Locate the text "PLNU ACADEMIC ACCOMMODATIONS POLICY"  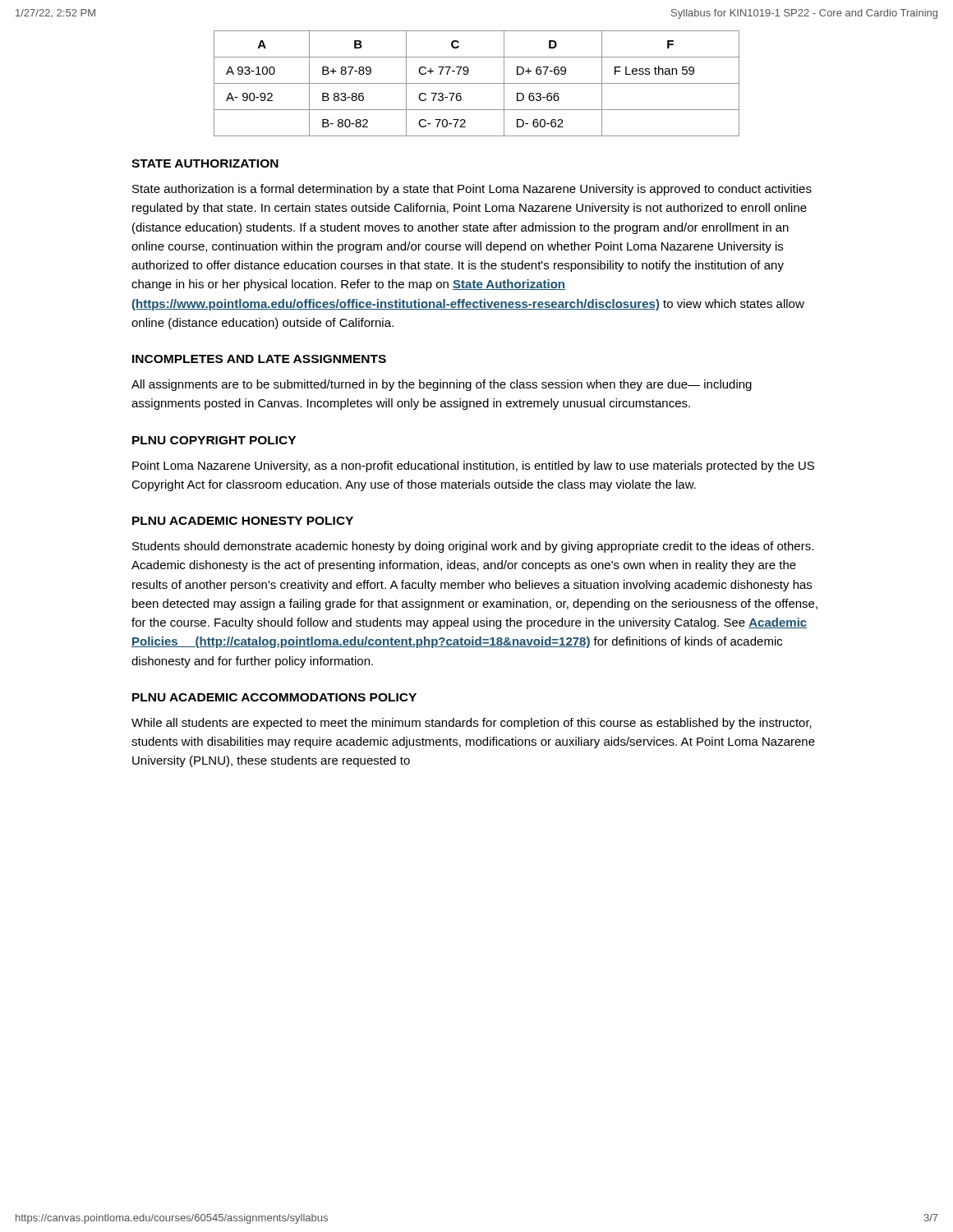(x=274, y=697)
